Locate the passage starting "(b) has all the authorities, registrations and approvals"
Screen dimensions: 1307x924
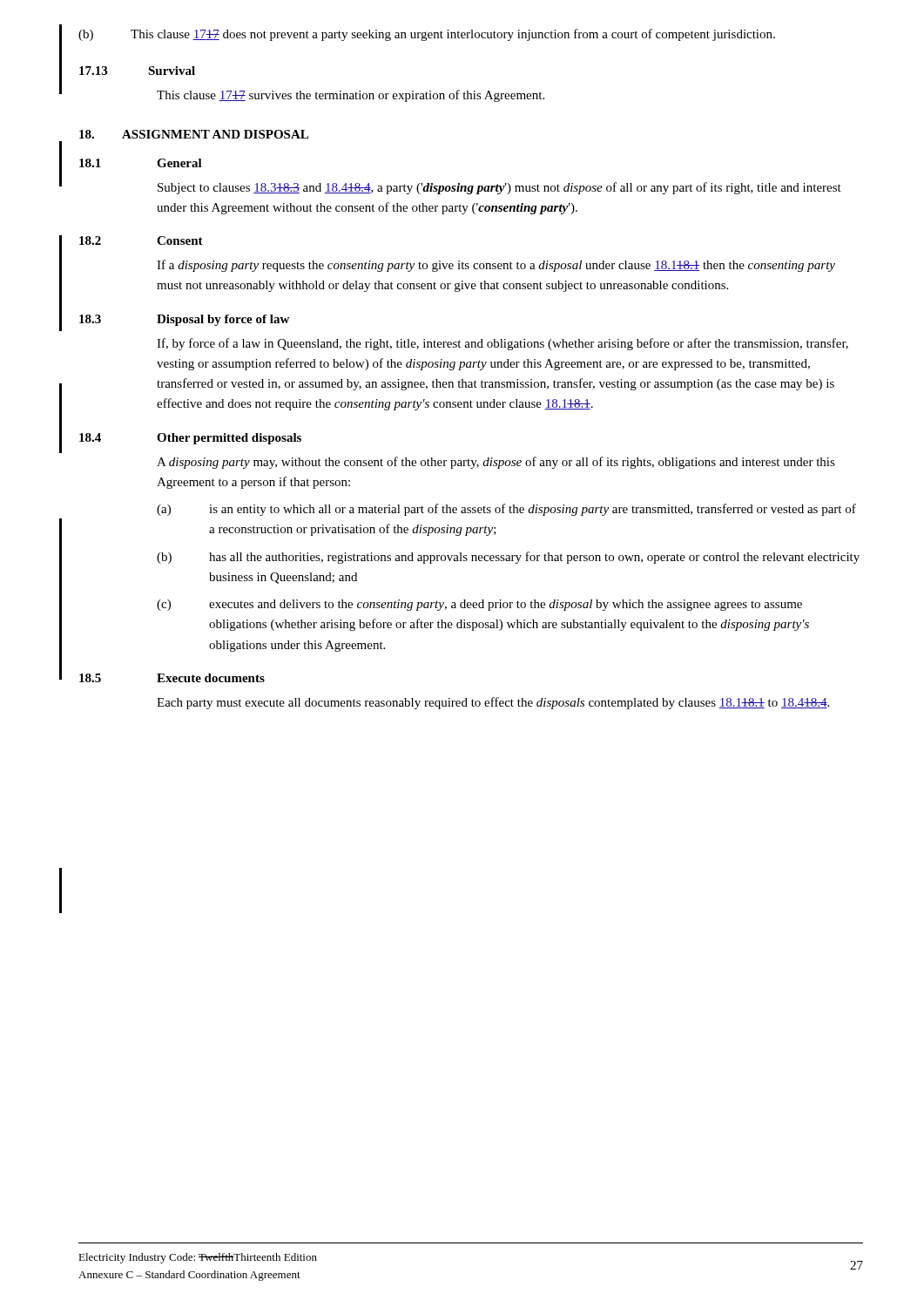510,567
